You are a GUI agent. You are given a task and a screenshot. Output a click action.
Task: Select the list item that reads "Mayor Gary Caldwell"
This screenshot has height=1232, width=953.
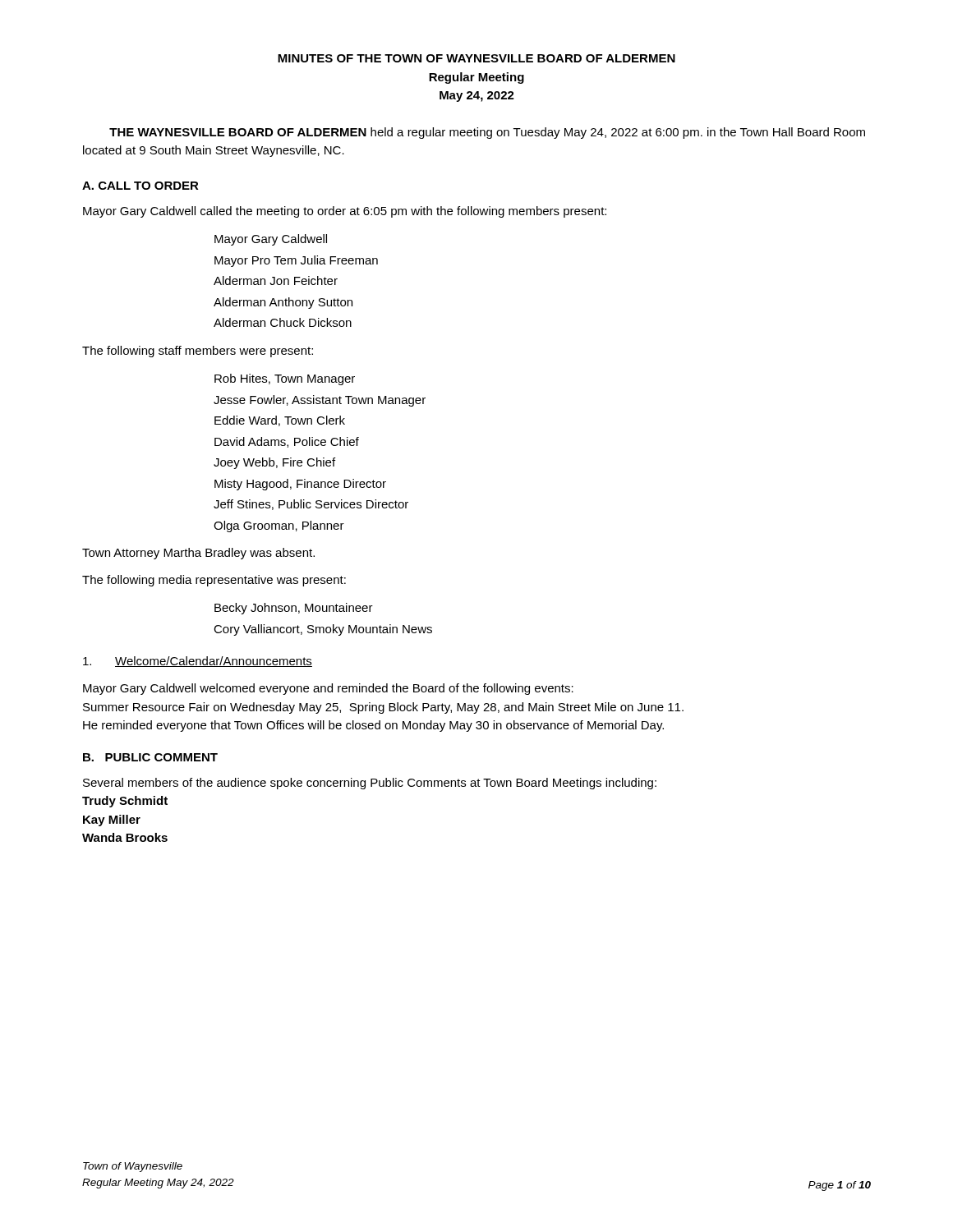[x=271, y=239]
